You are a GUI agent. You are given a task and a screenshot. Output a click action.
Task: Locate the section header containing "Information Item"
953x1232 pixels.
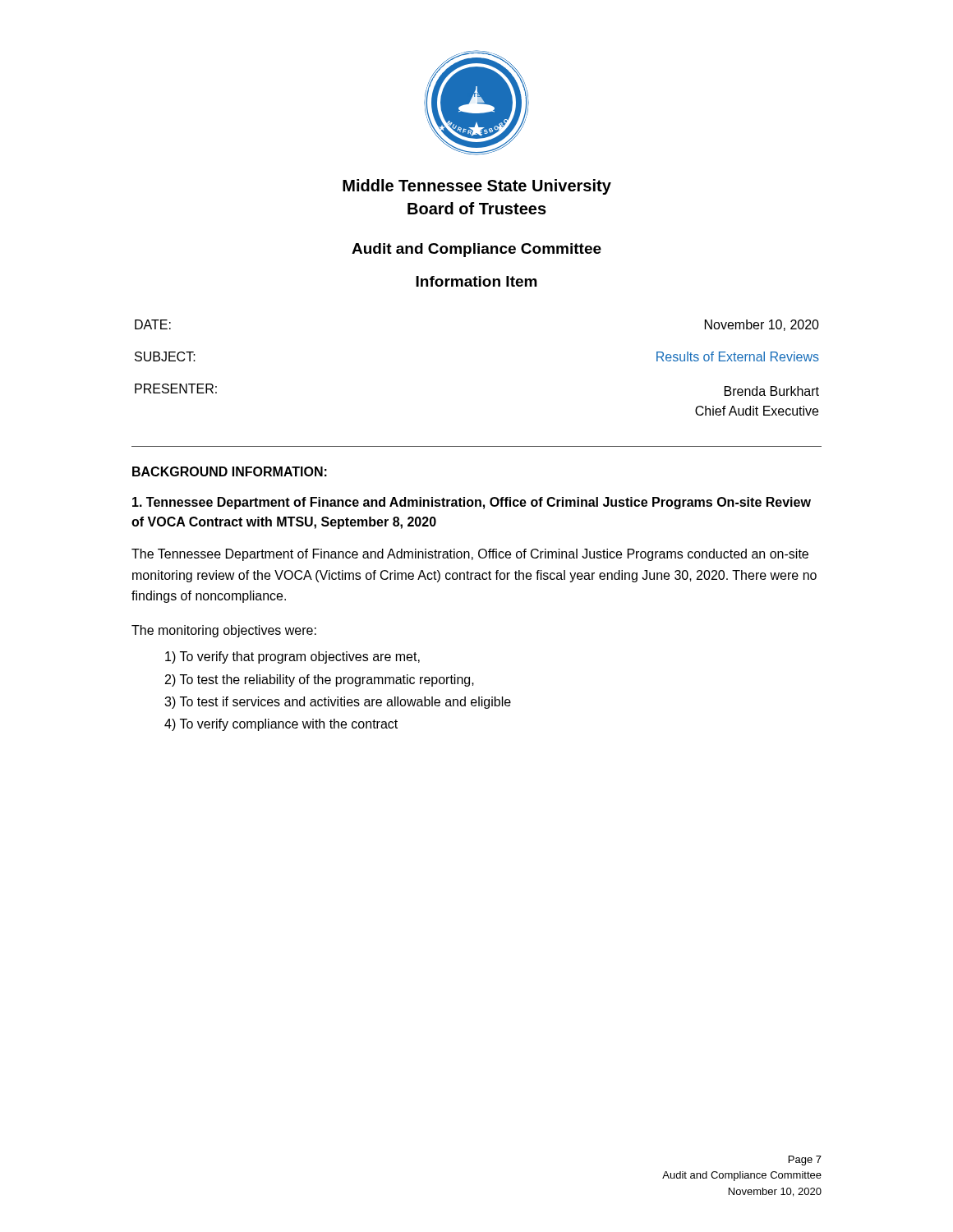(476, 281)
